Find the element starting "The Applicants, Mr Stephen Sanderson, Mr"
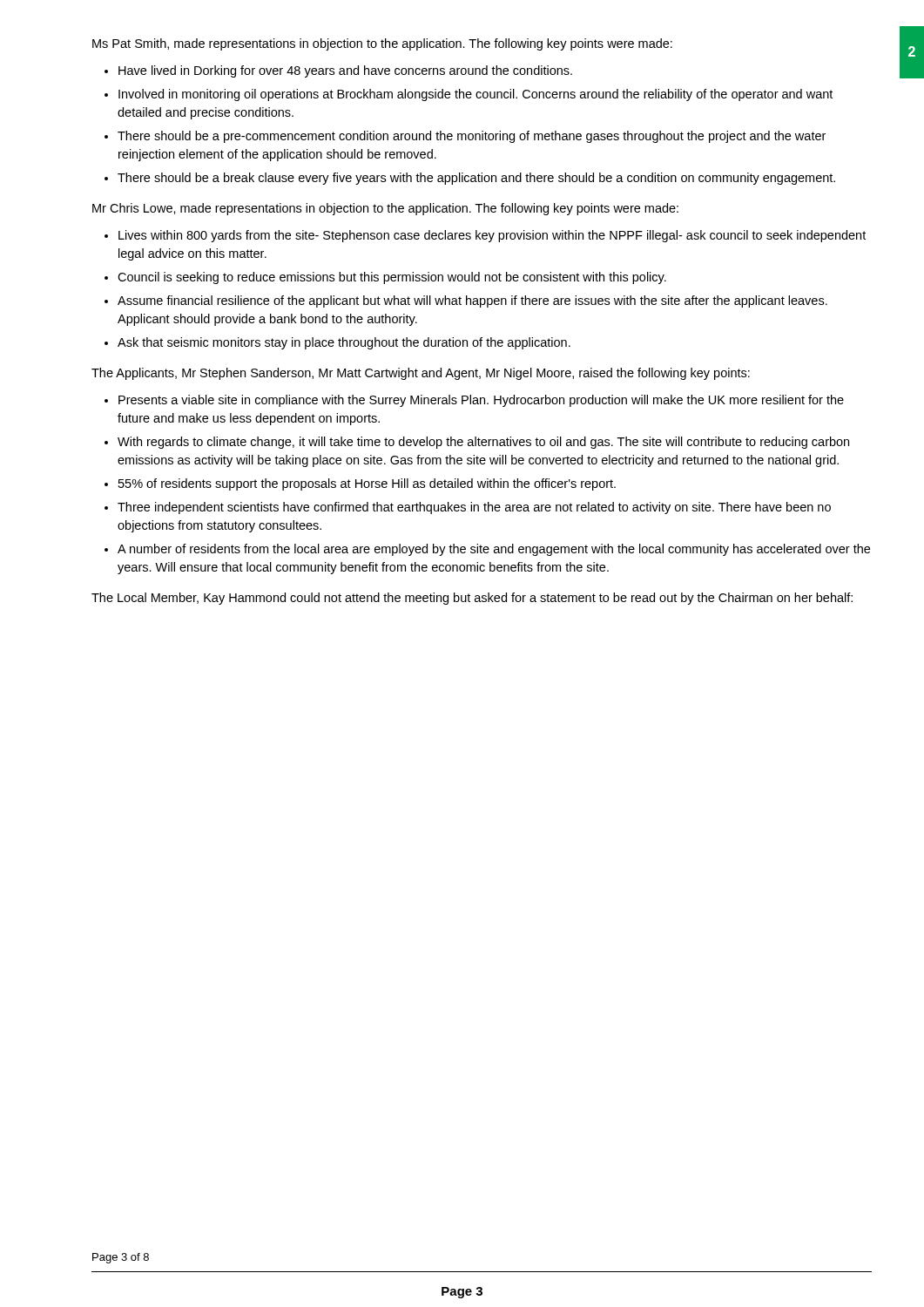The width and height of the screenshot is (924, 1307). 421,373
